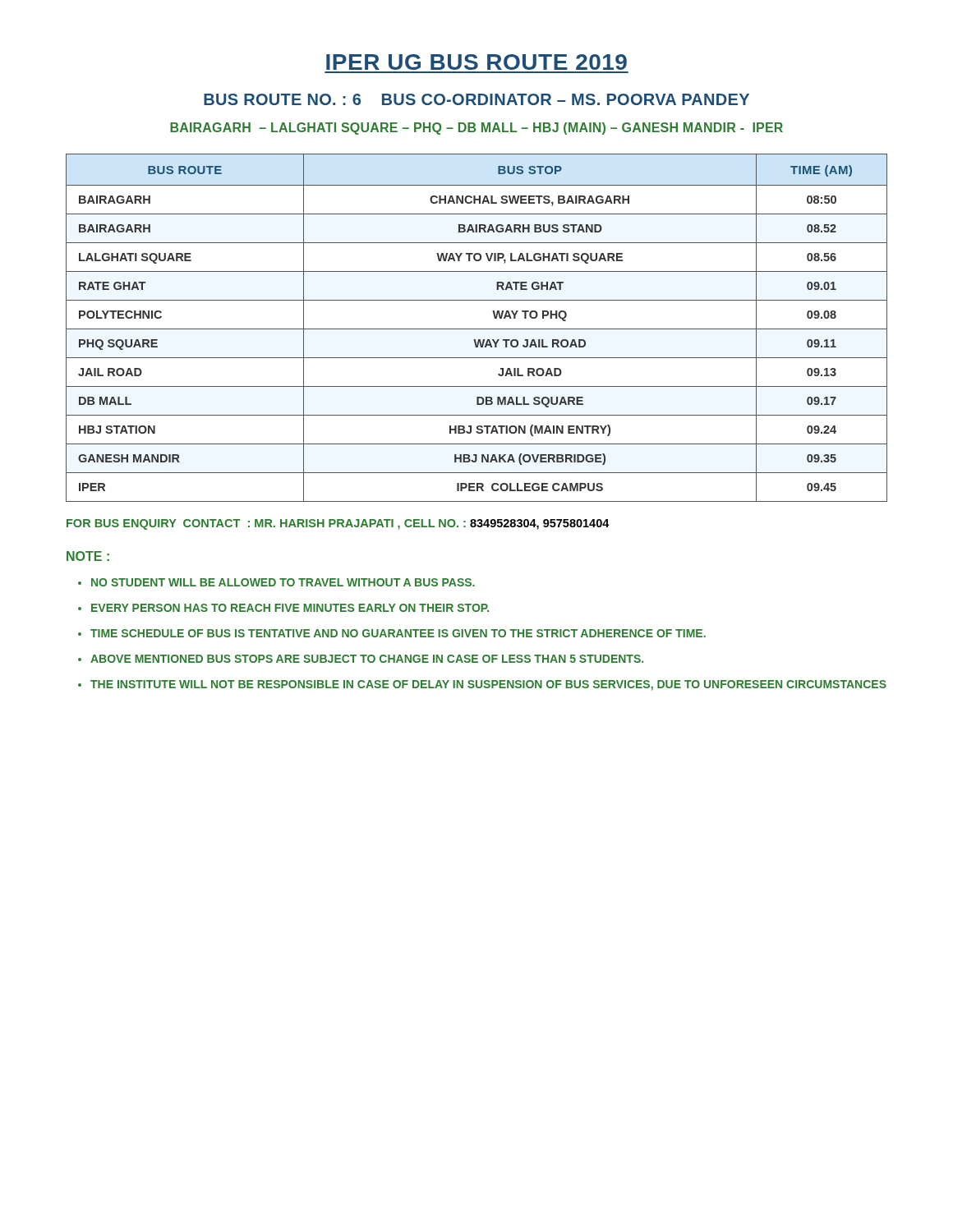Screen dimensions: 1232x953
Task: Find the section header that says "BAIRAGARH – LALGHATI SQUARE –"
Action: [476, 128]
